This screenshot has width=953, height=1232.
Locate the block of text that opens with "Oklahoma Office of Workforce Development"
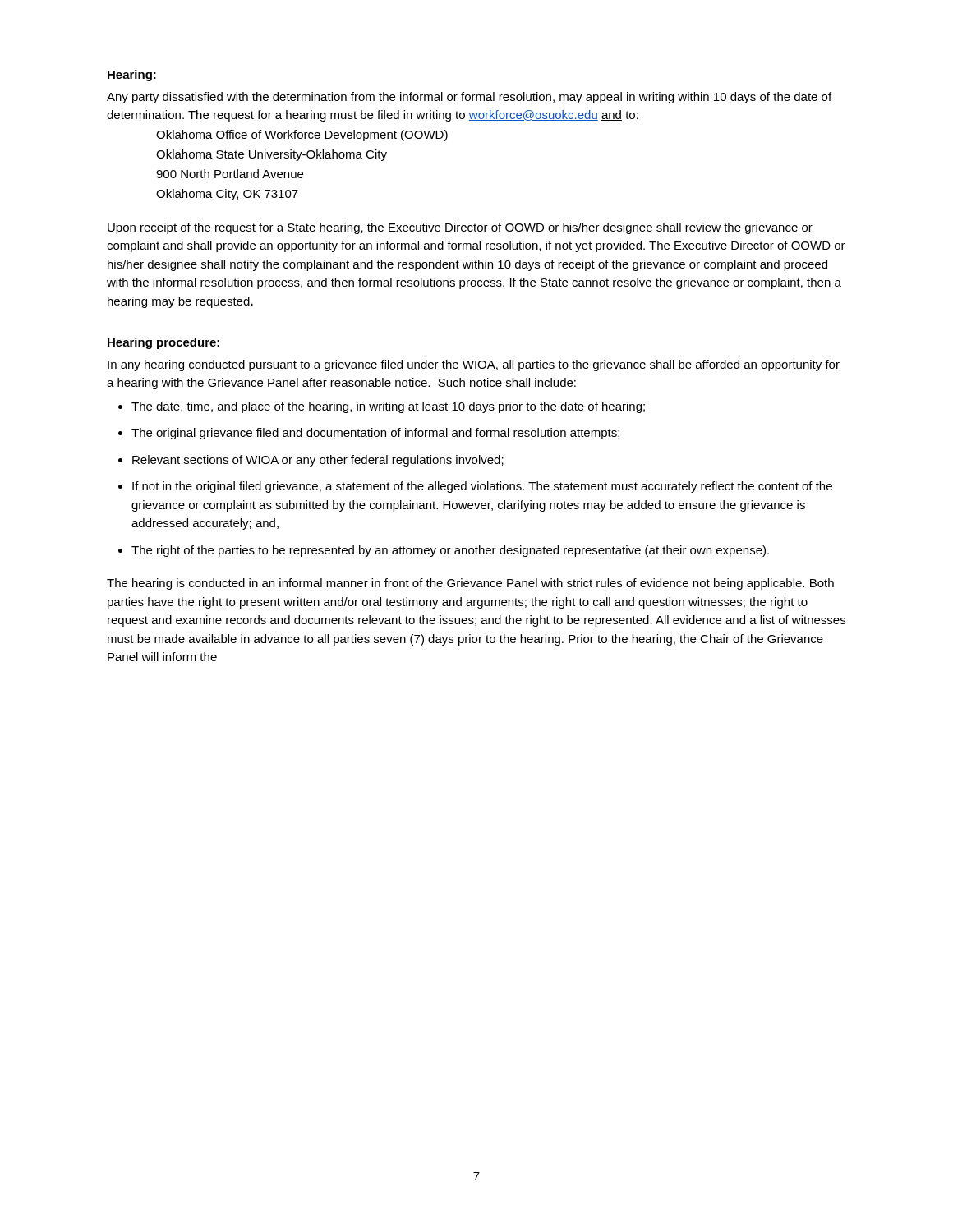[302, 163]
